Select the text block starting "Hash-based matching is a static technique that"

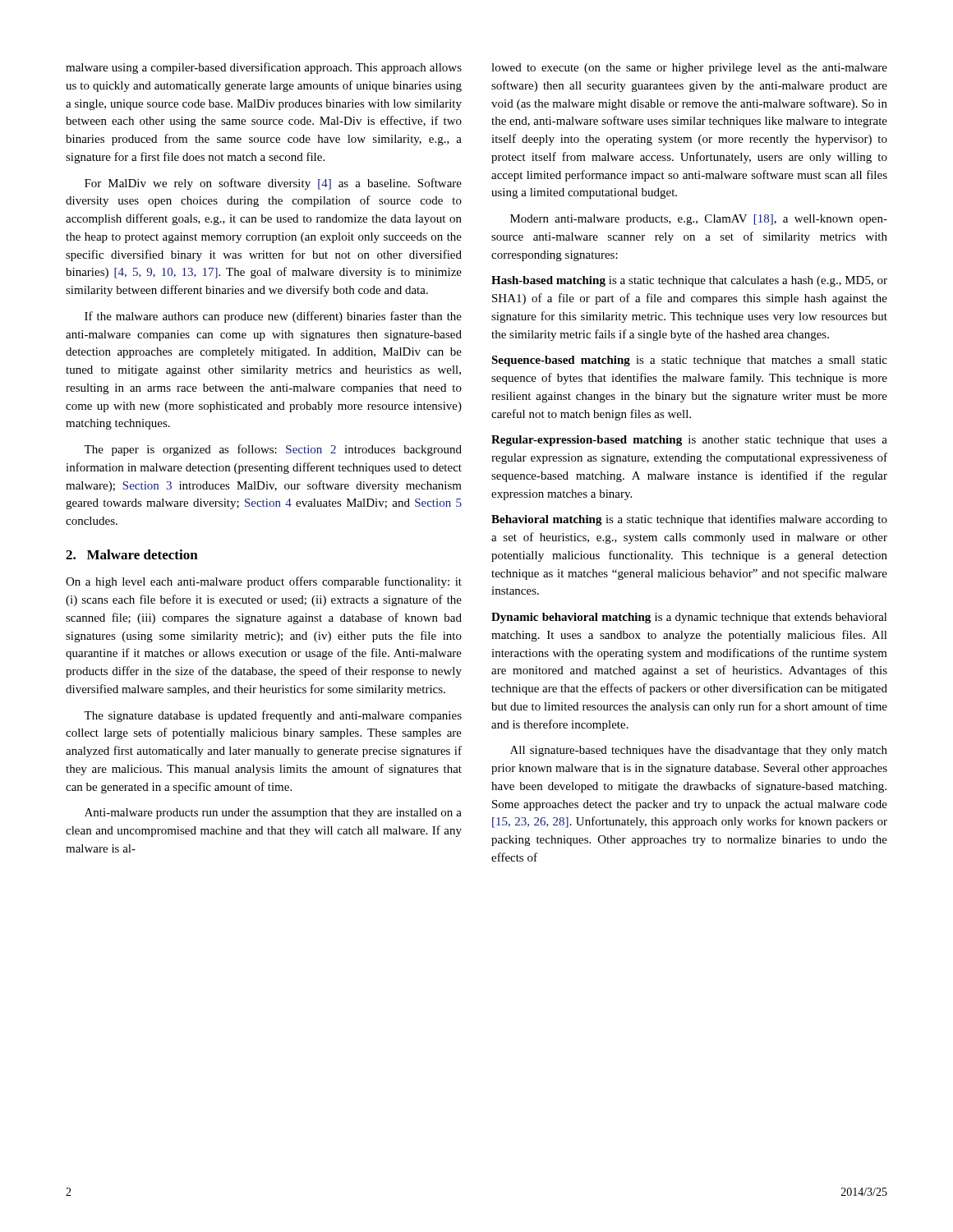click(x=689, y=308)
